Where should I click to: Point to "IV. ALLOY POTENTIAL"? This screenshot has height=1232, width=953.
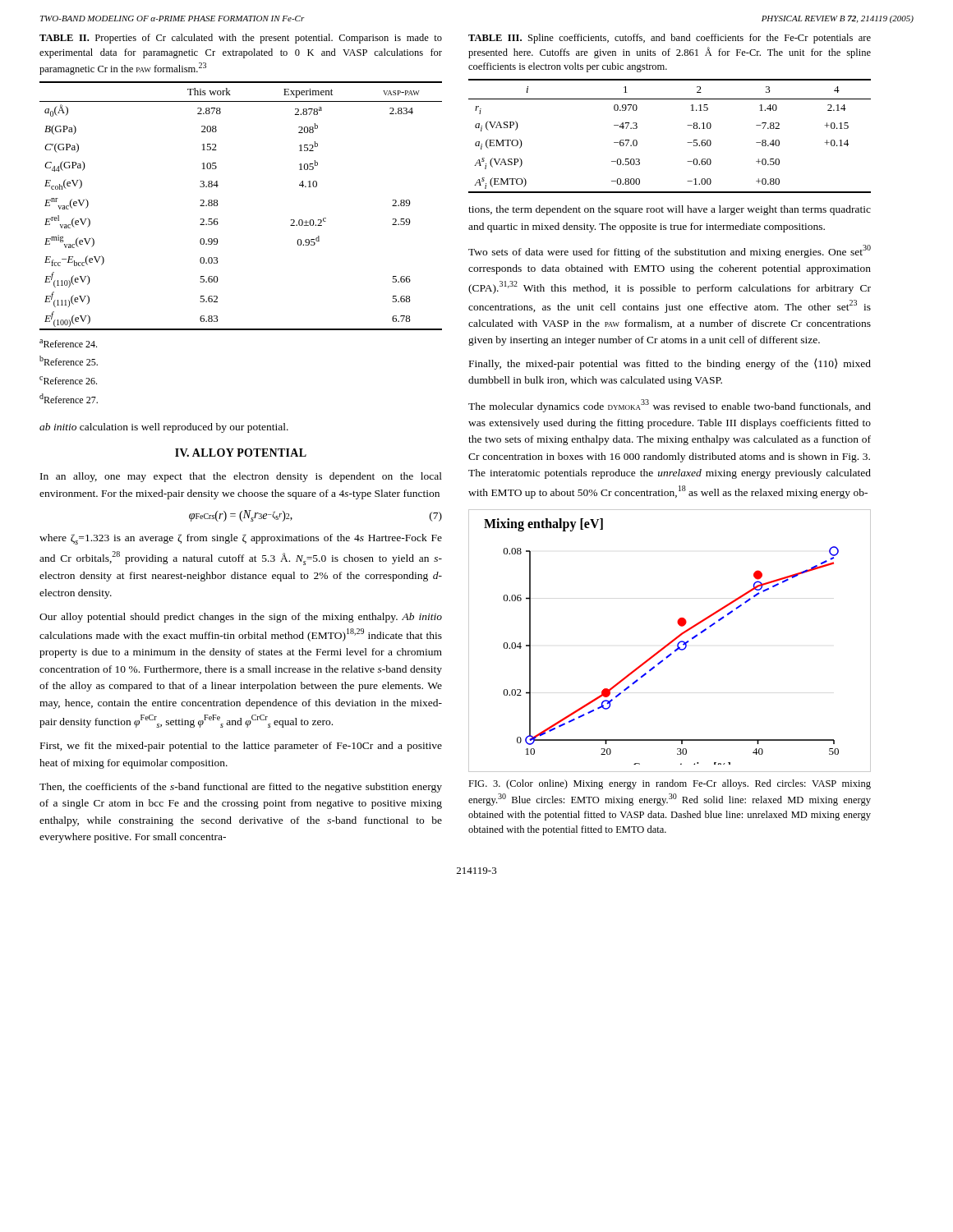click(241, 453)
